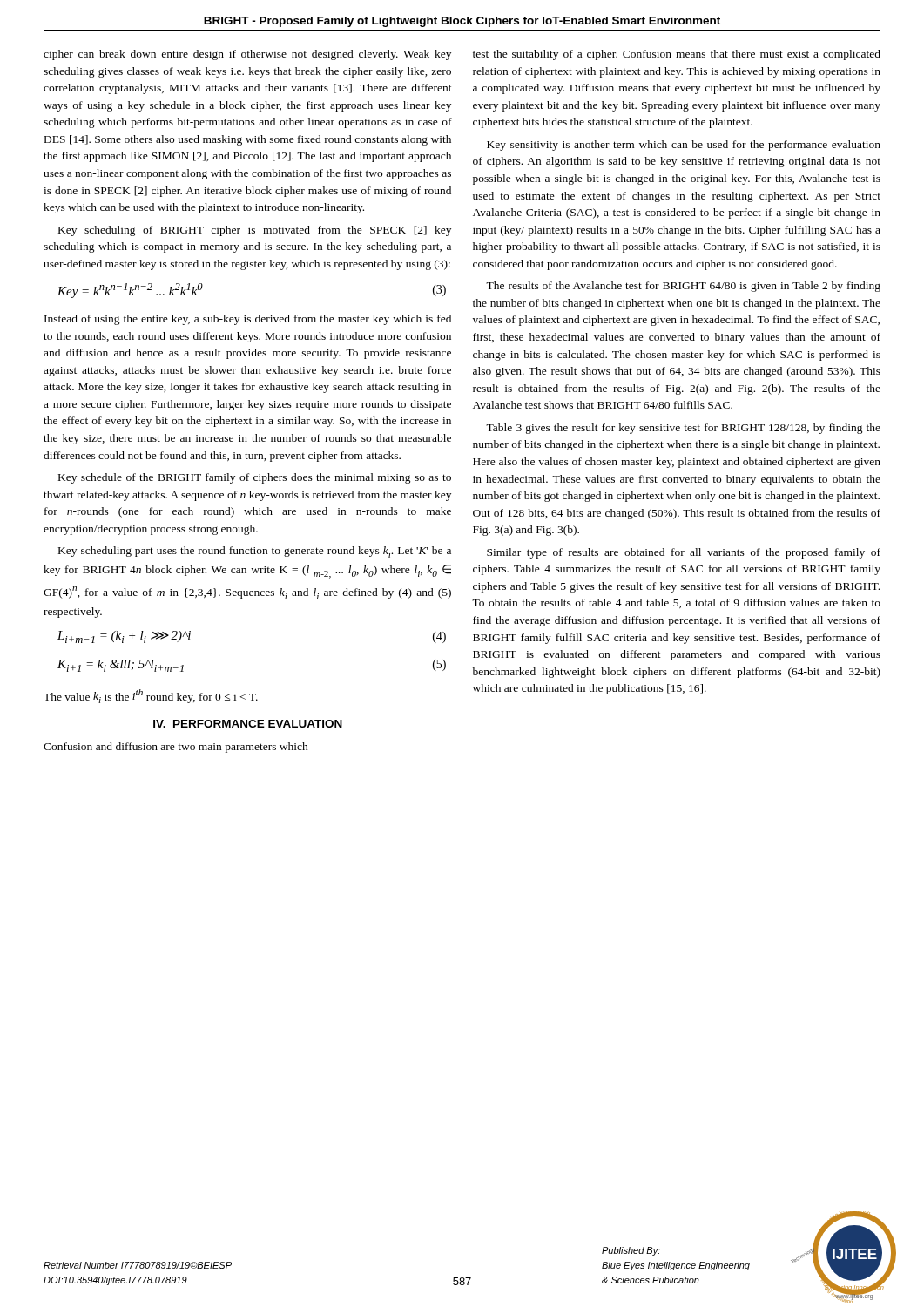Locate the formula containing "Ki+1 = ki &lll; 5^li+m−1 (5)"
Viewport: 924px width, 1307px height.
coord(125,665)
